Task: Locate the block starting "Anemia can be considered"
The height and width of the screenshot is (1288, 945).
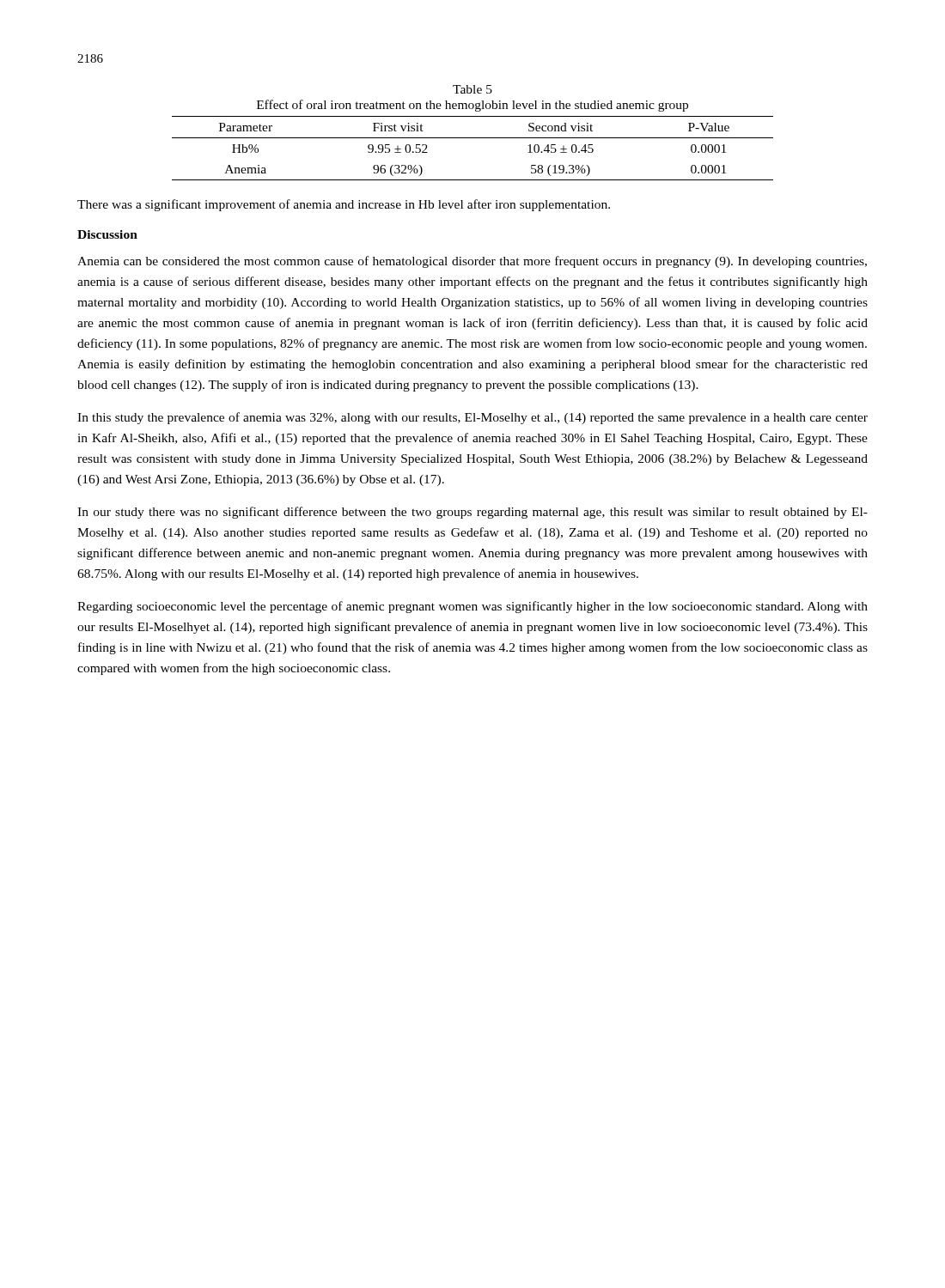Action: tap(472, 323)
